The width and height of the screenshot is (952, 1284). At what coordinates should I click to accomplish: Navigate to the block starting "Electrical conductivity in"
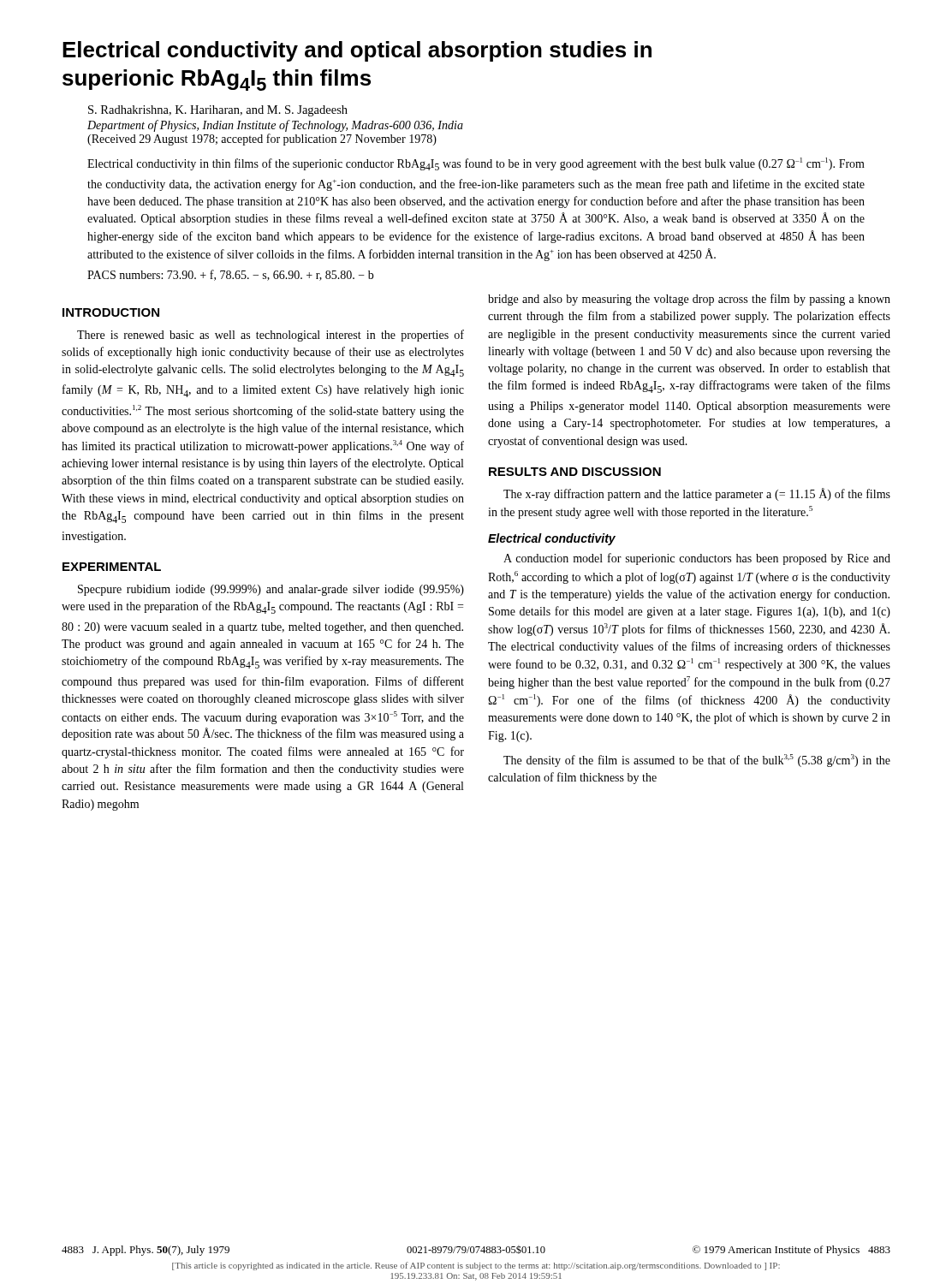pyautogui.click(x=476, y=208)
